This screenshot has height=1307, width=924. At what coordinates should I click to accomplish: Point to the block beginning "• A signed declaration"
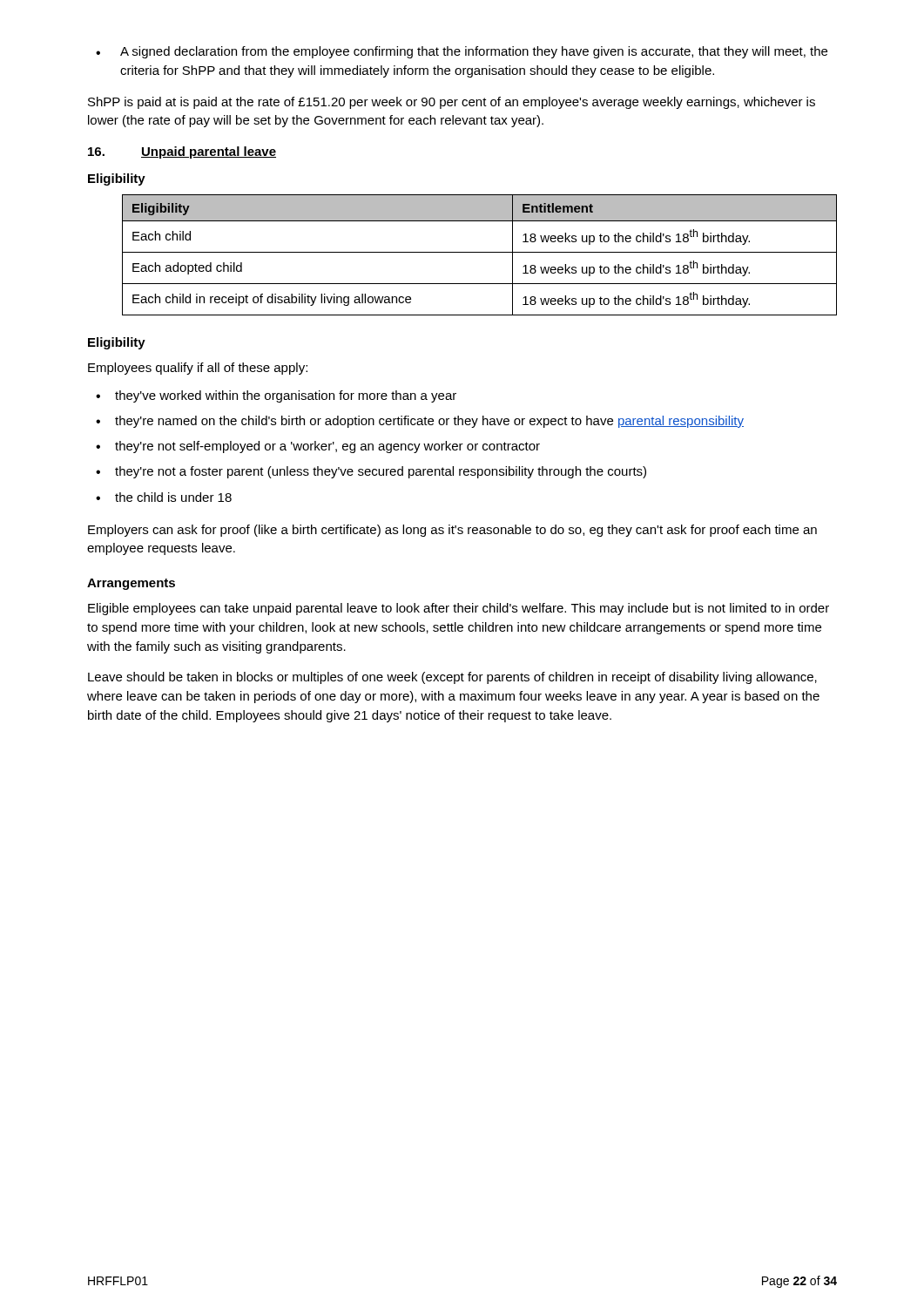[x=466, y=61]
